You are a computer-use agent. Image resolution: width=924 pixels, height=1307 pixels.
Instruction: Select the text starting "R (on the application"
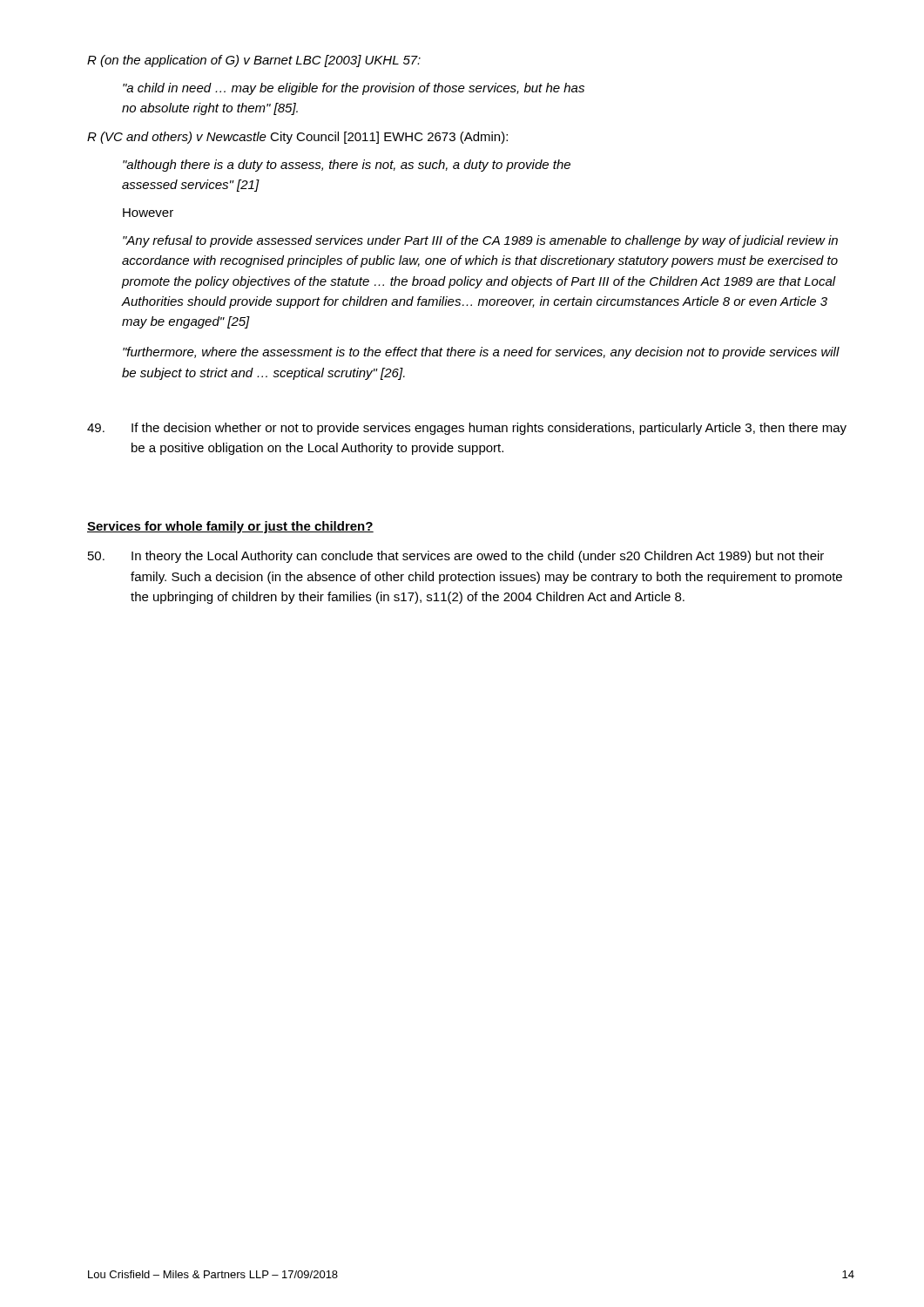click(254, 61)
